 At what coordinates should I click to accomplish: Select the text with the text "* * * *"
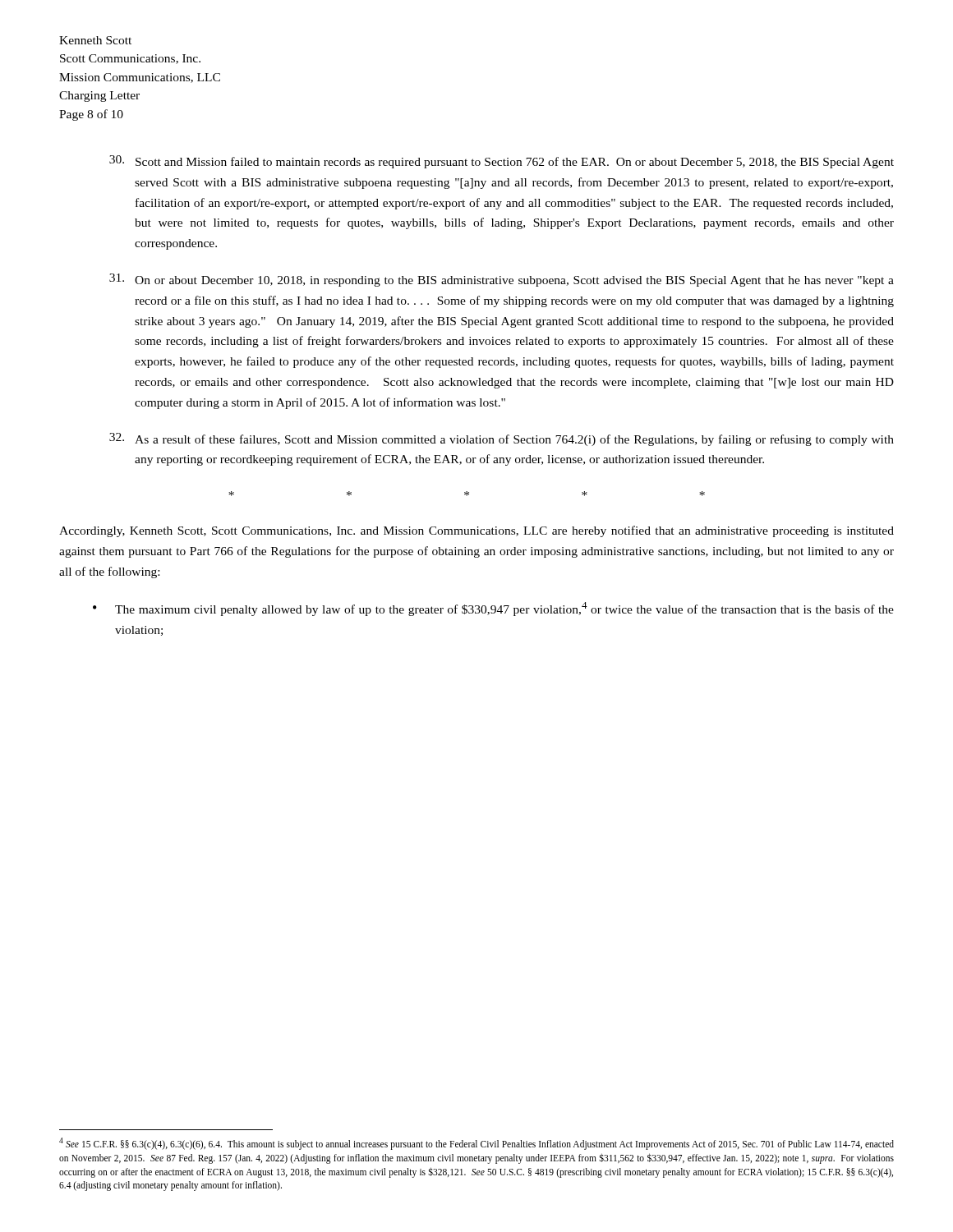click(476, 495)
